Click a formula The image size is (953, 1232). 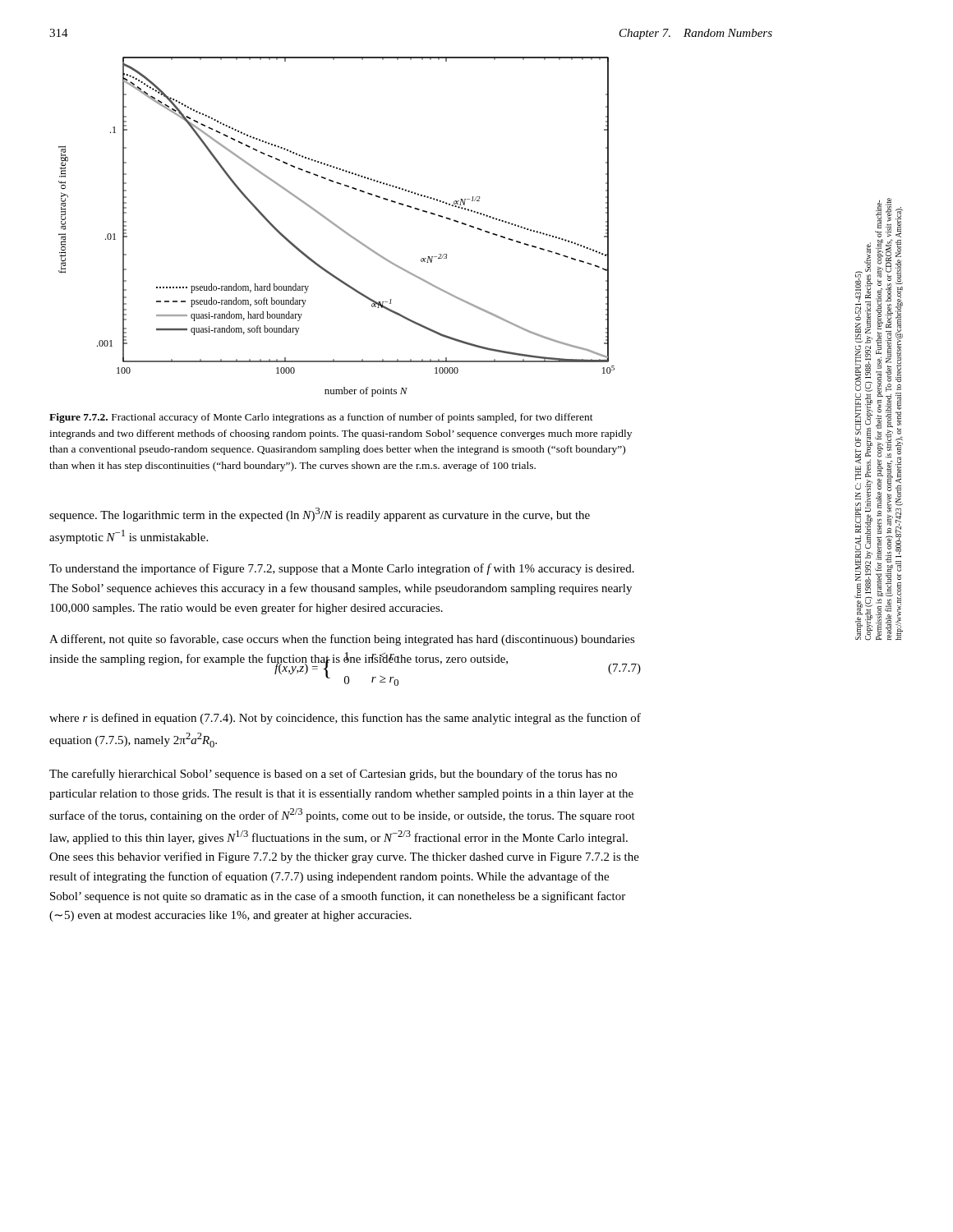pyautogui.click(x=345, y=669)
